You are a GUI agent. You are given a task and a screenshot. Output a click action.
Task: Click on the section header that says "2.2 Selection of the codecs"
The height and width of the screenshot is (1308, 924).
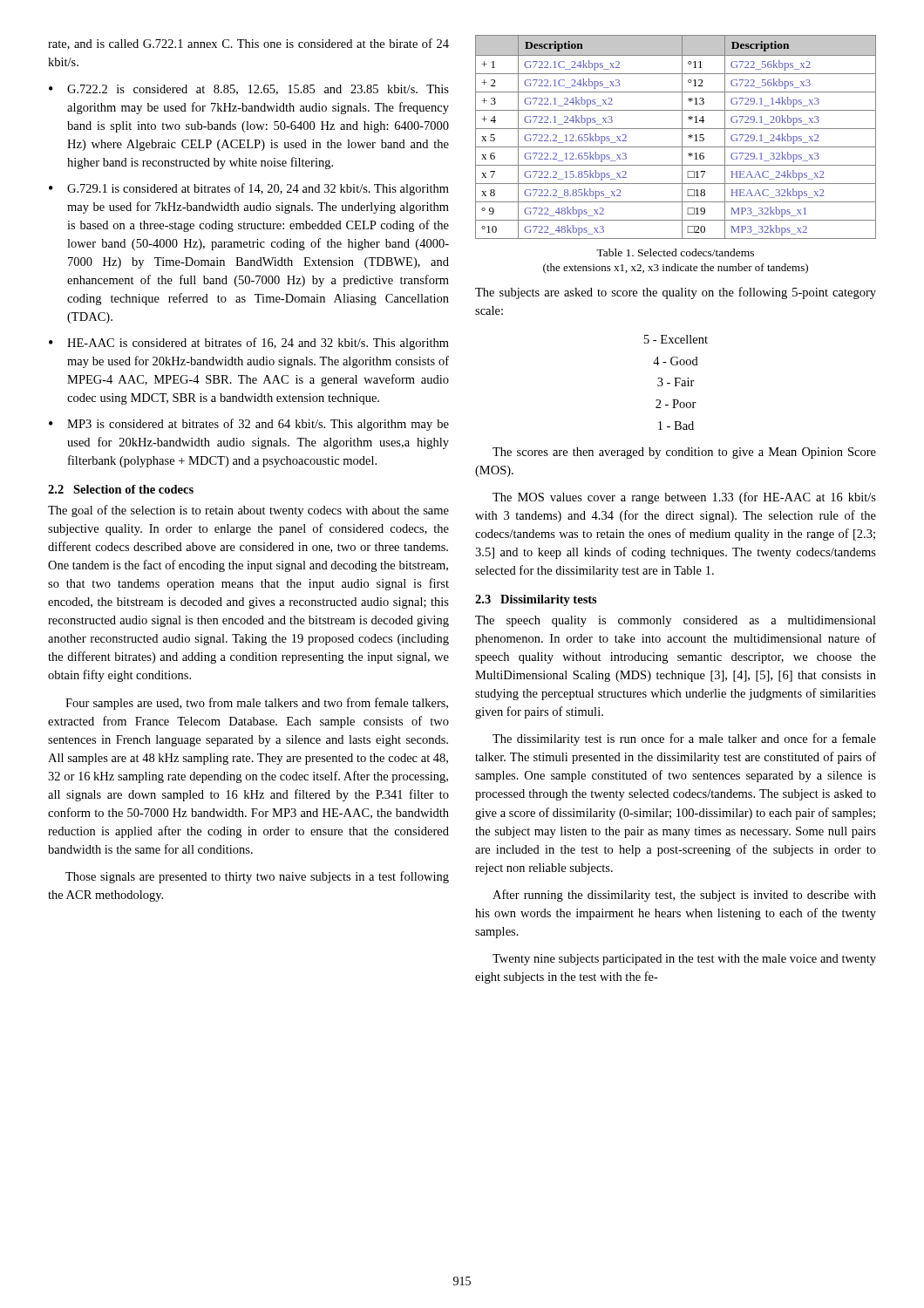point(121,490)
